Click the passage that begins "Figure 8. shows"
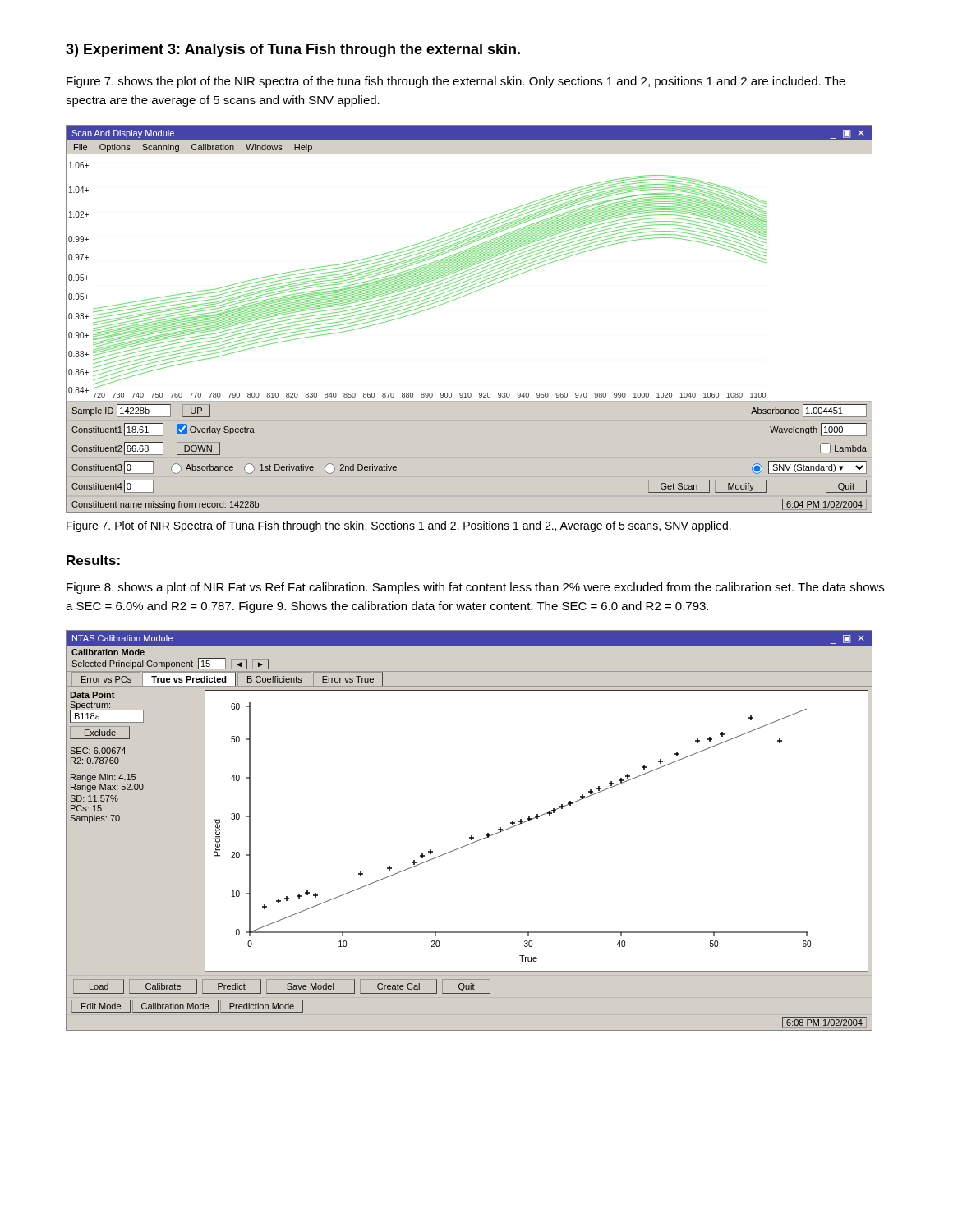953x1232 pixels. pos(475,596)
